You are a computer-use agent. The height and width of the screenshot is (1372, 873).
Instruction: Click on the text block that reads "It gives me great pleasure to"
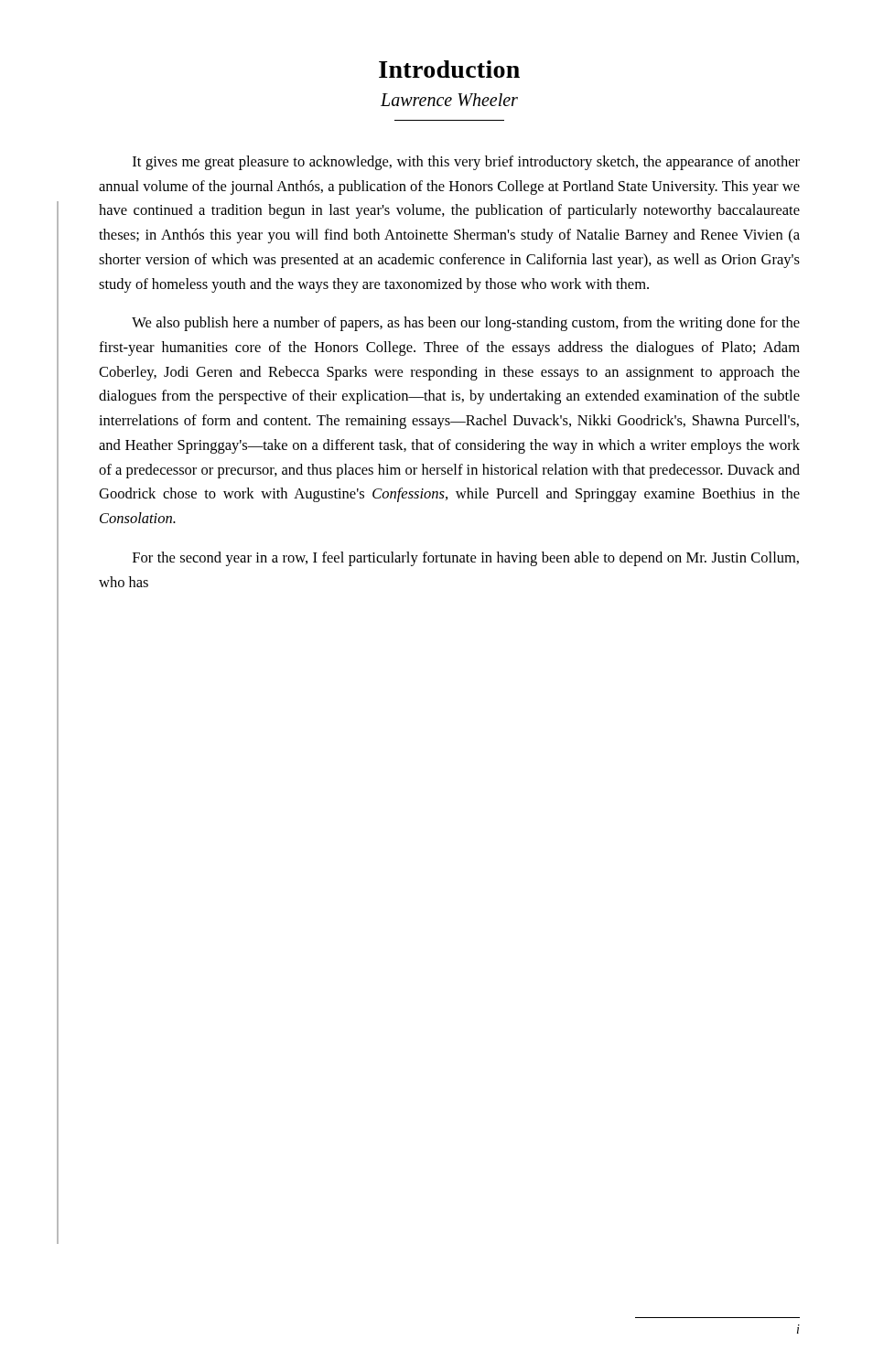[449, 223]
